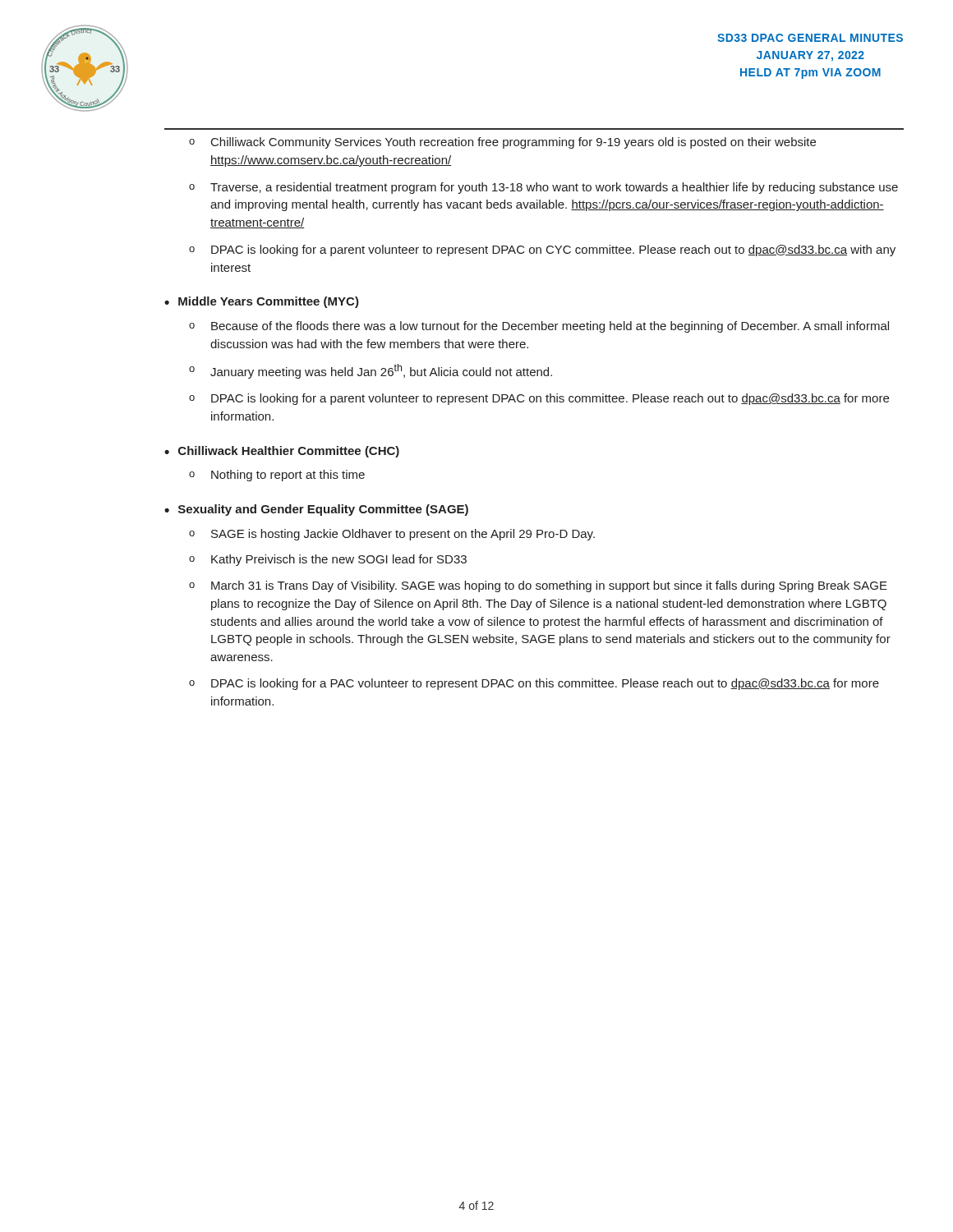
Task: Locate the passage starting "o DPAC is looking for a PAC"
Action: tap(546, 692)
